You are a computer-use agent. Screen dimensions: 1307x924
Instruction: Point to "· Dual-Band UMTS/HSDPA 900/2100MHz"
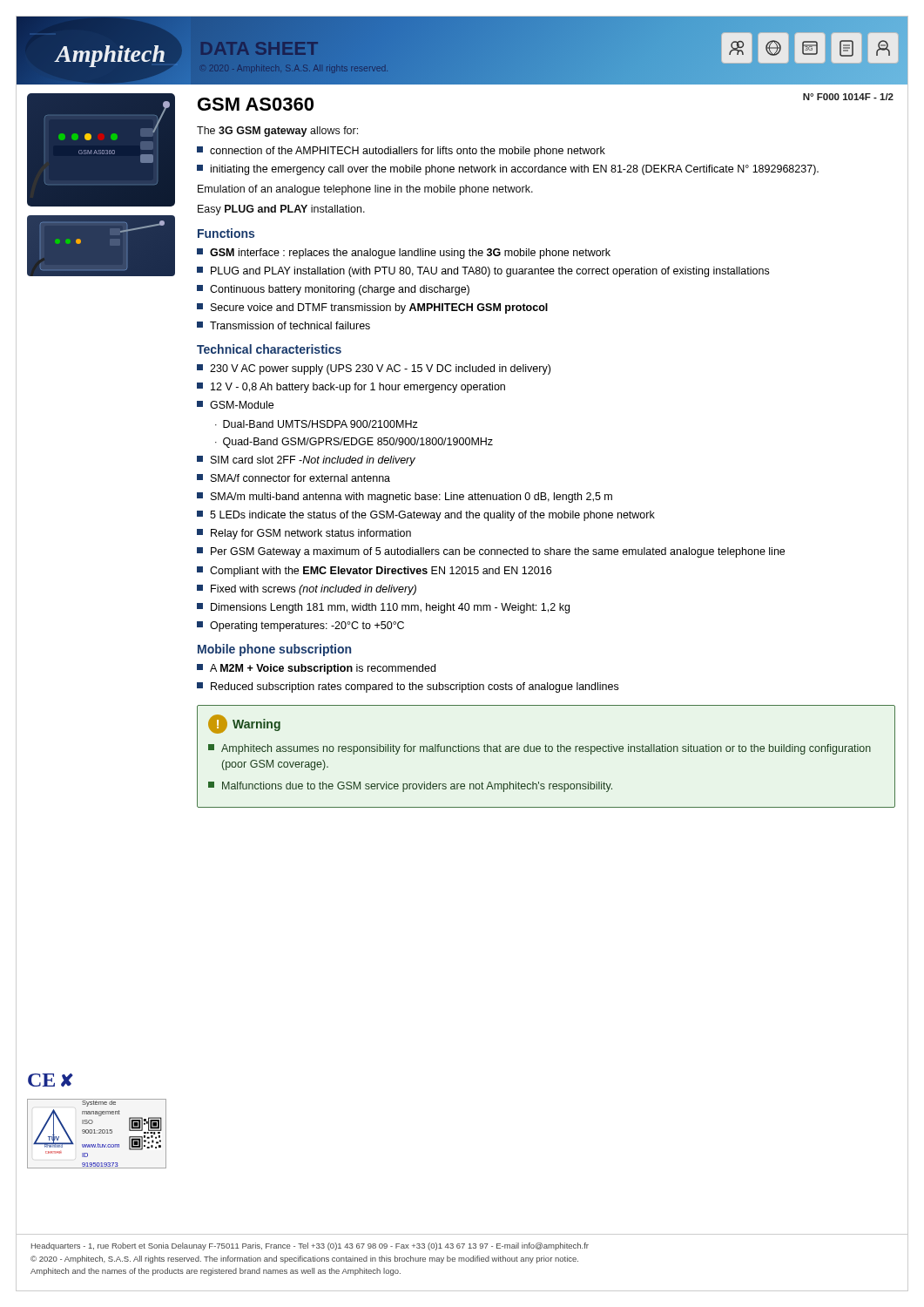(316, 424)
